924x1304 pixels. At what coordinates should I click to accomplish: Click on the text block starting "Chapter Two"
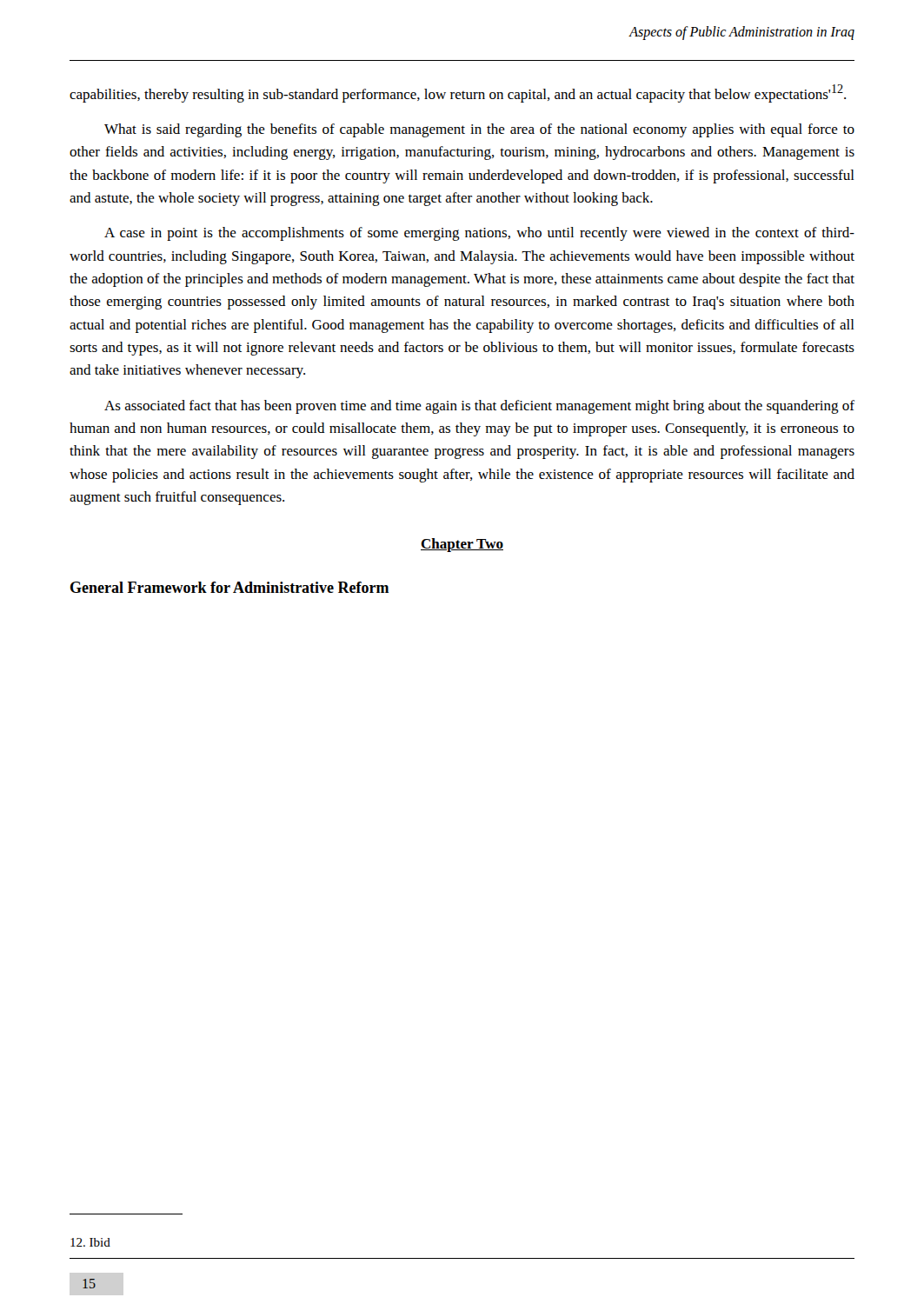tap(462, 543)
